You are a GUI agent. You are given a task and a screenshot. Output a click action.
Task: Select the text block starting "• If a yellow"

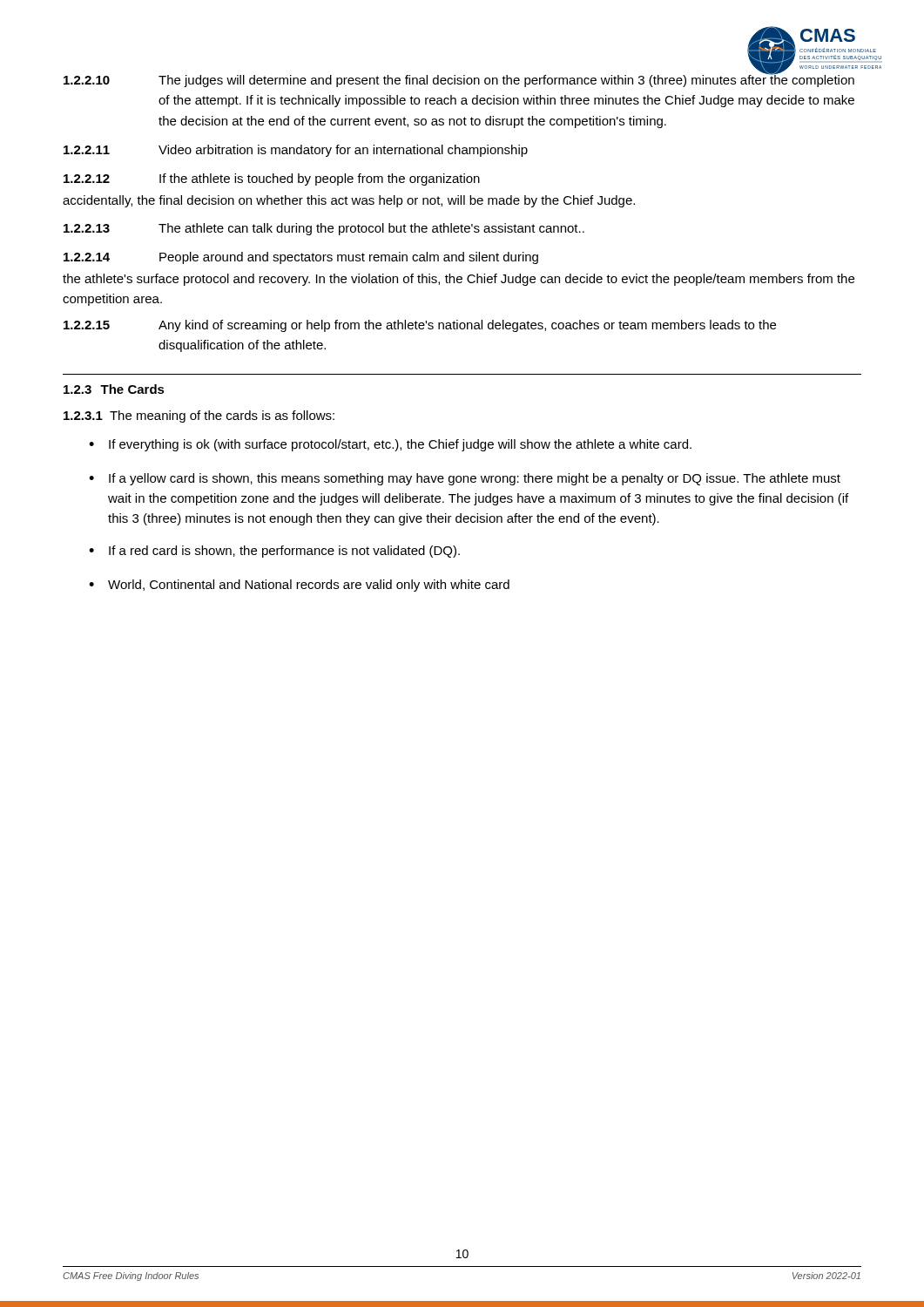[x=475, y=498]
